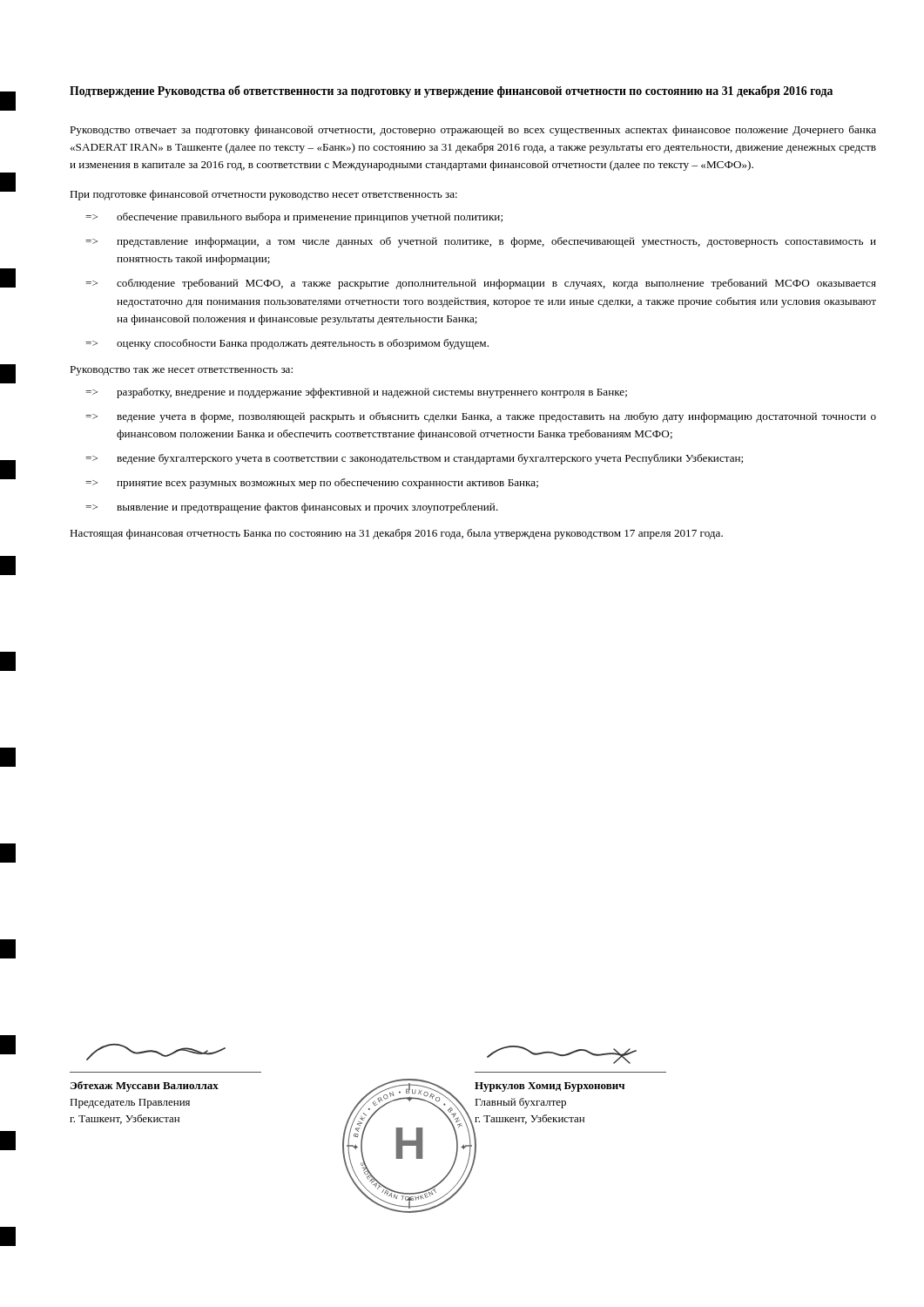Image resolution: width=924 pixels, height=1307 pixels.
Task: Select the text with the text "Руководство так же несет ответственность за:"
Action: (x=182, y=369)
